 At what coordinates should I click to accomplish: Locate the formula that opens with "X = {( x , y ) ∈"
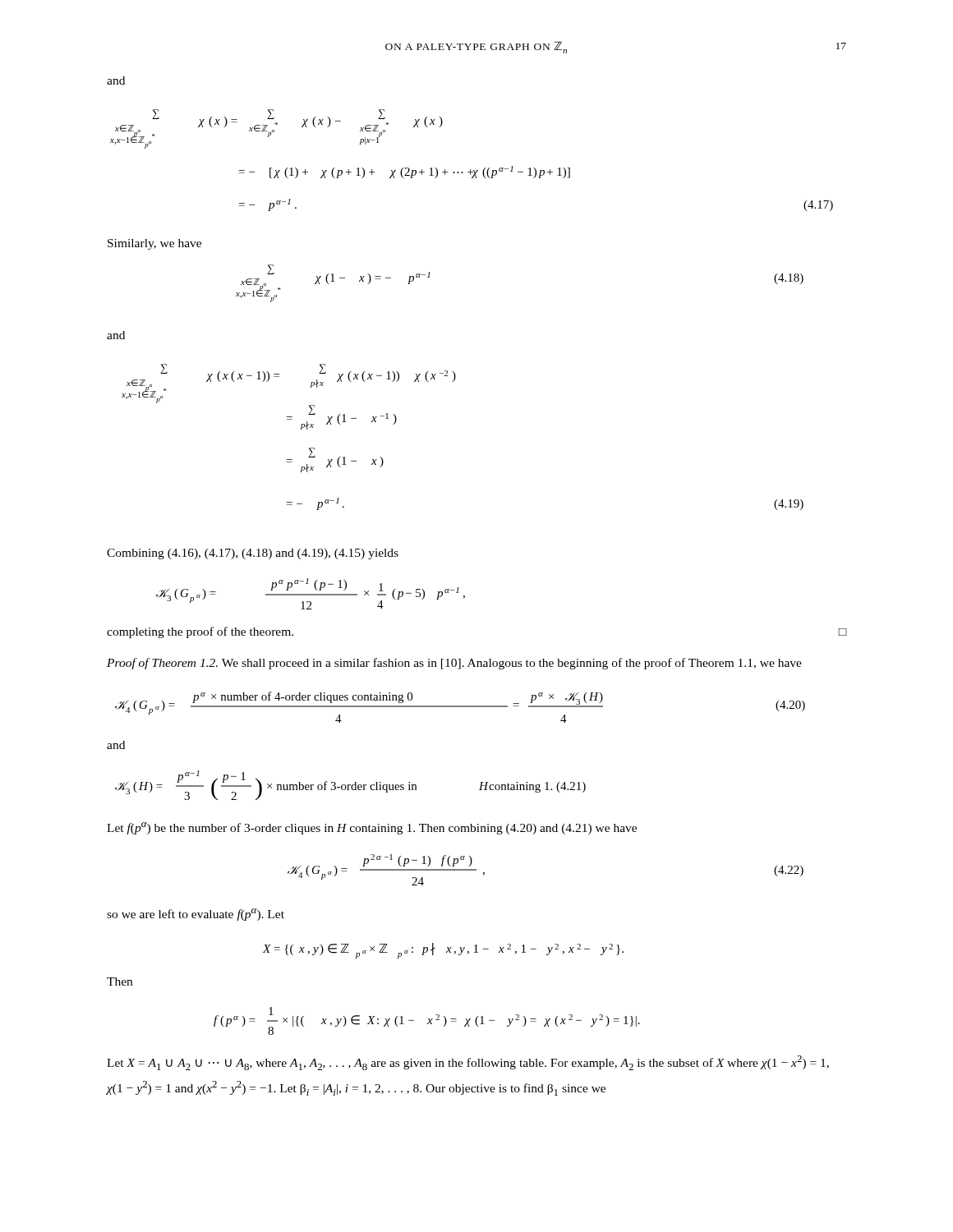coord(460,948)
